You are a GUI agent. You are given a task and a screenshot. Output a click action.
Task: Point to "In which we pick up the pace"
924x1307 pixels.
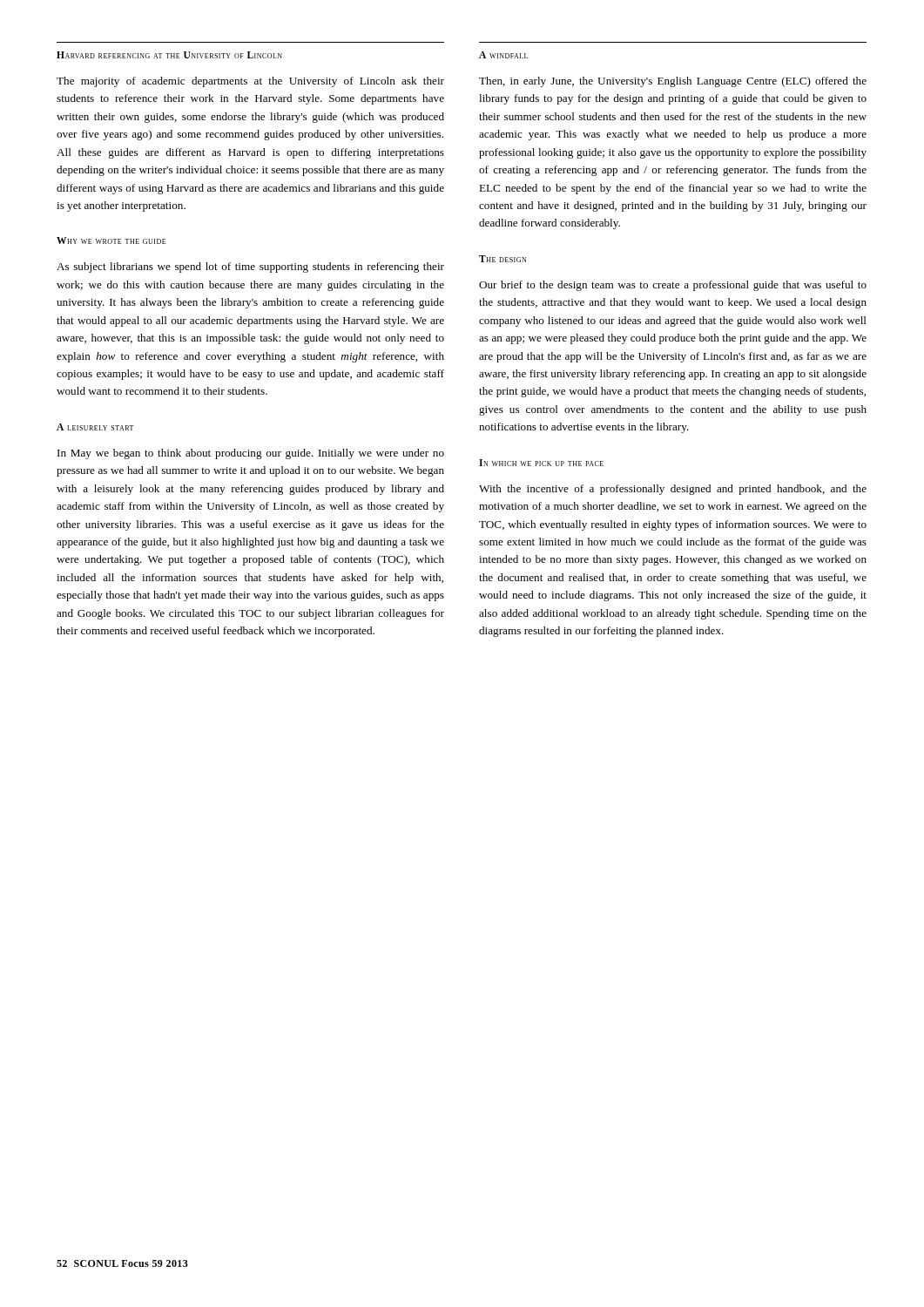coord(541,463)
